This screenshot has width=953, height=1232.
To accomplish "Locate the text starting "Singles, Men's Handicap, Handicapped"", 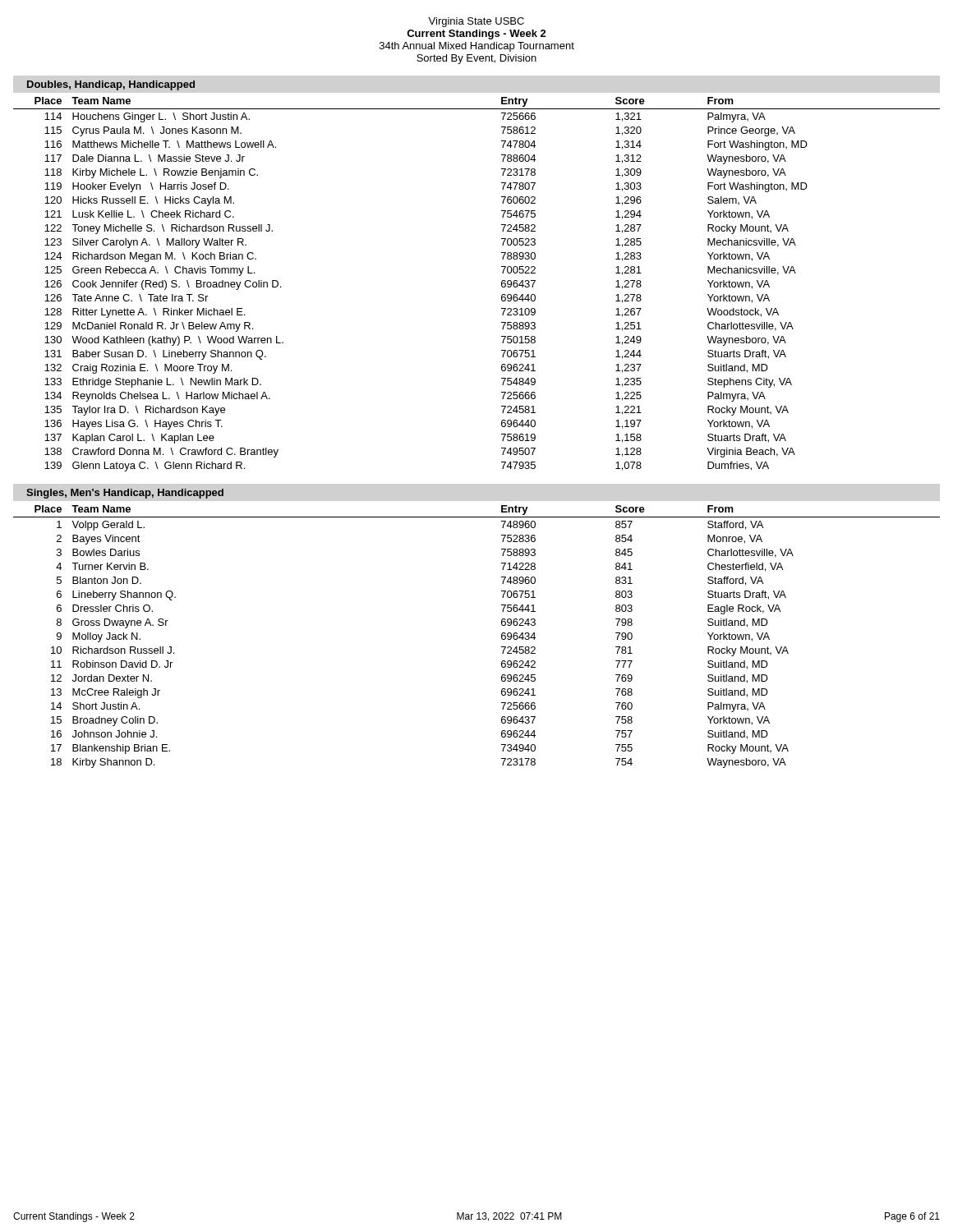I will point(125,492).
